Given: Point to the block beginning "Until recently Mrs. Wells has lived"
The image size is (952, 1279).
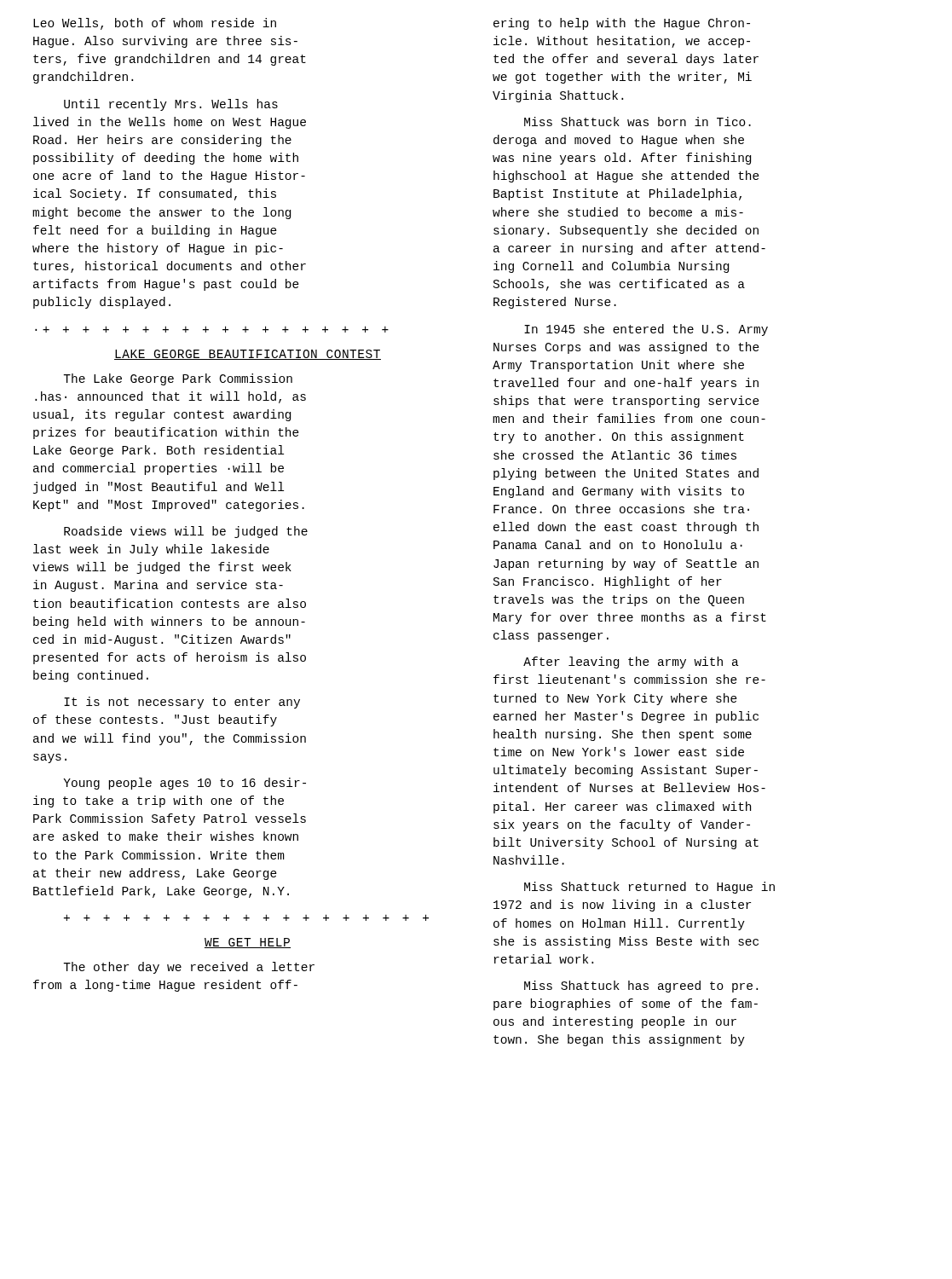Looking at the screenshot, I should point(170,204).
